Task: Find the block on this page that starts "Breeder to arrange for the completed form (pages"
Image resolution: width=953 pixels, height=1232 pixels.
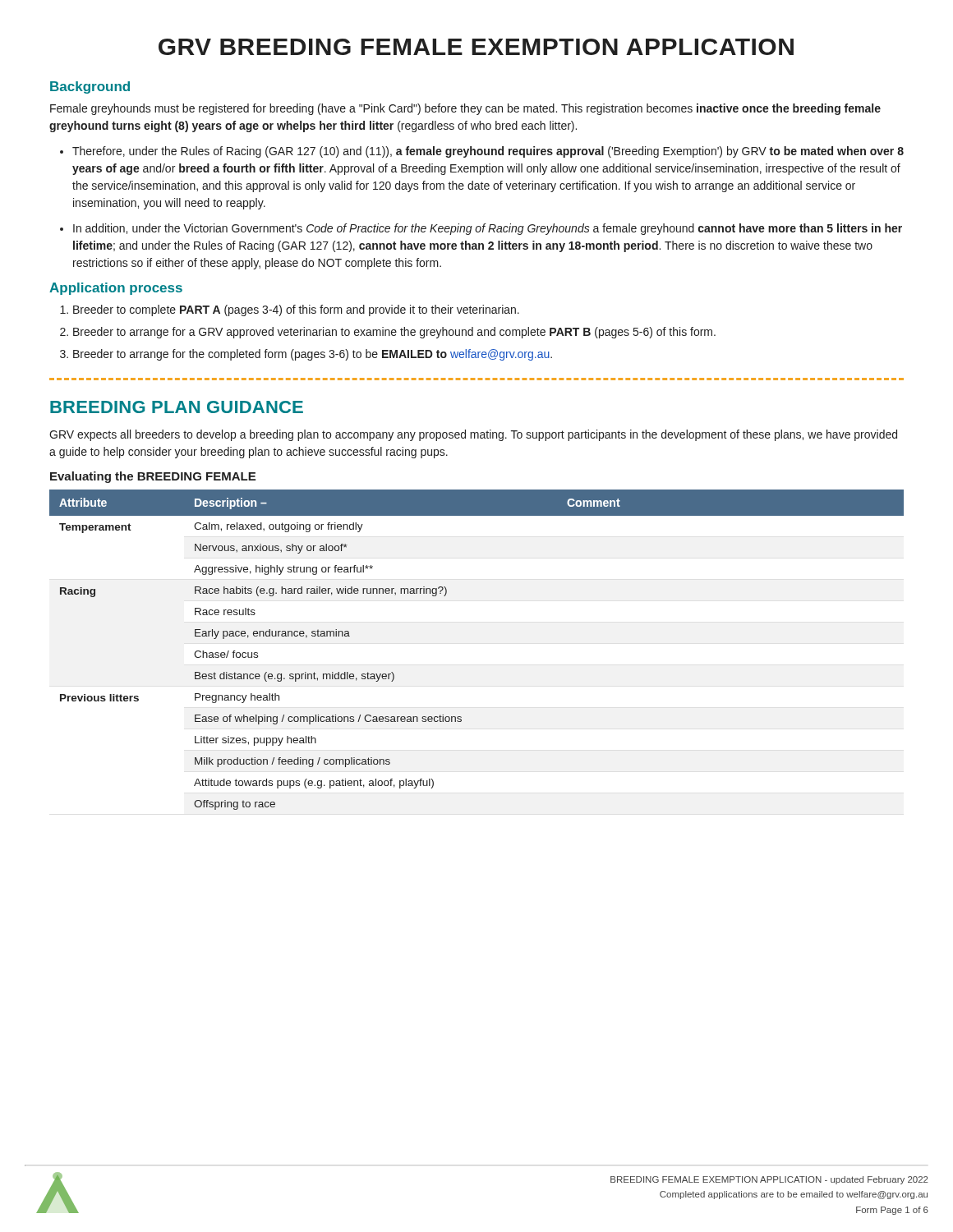Action: point(488,354)
